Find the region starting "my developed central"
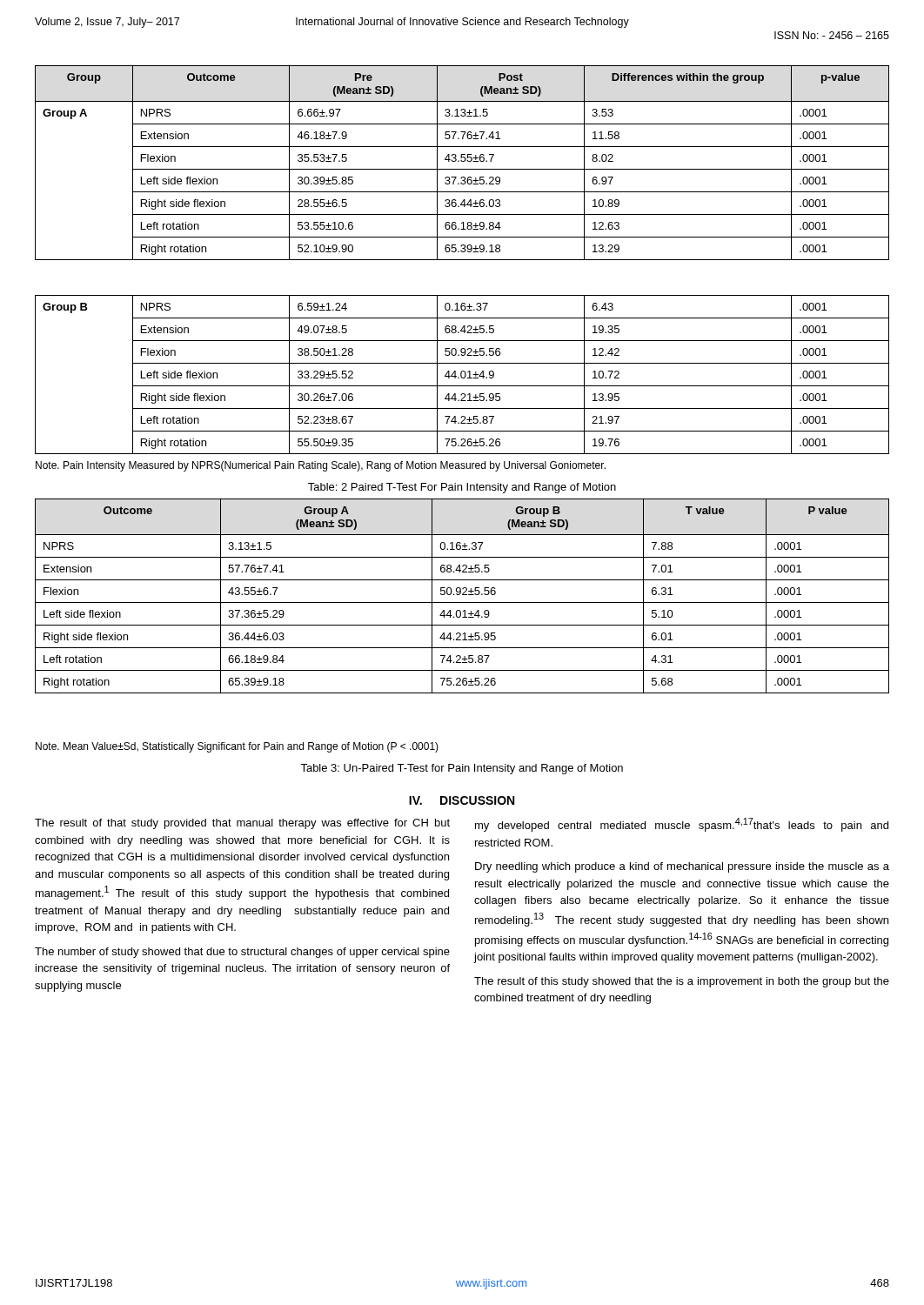924x1305 pixels. [x=682, y=833]
